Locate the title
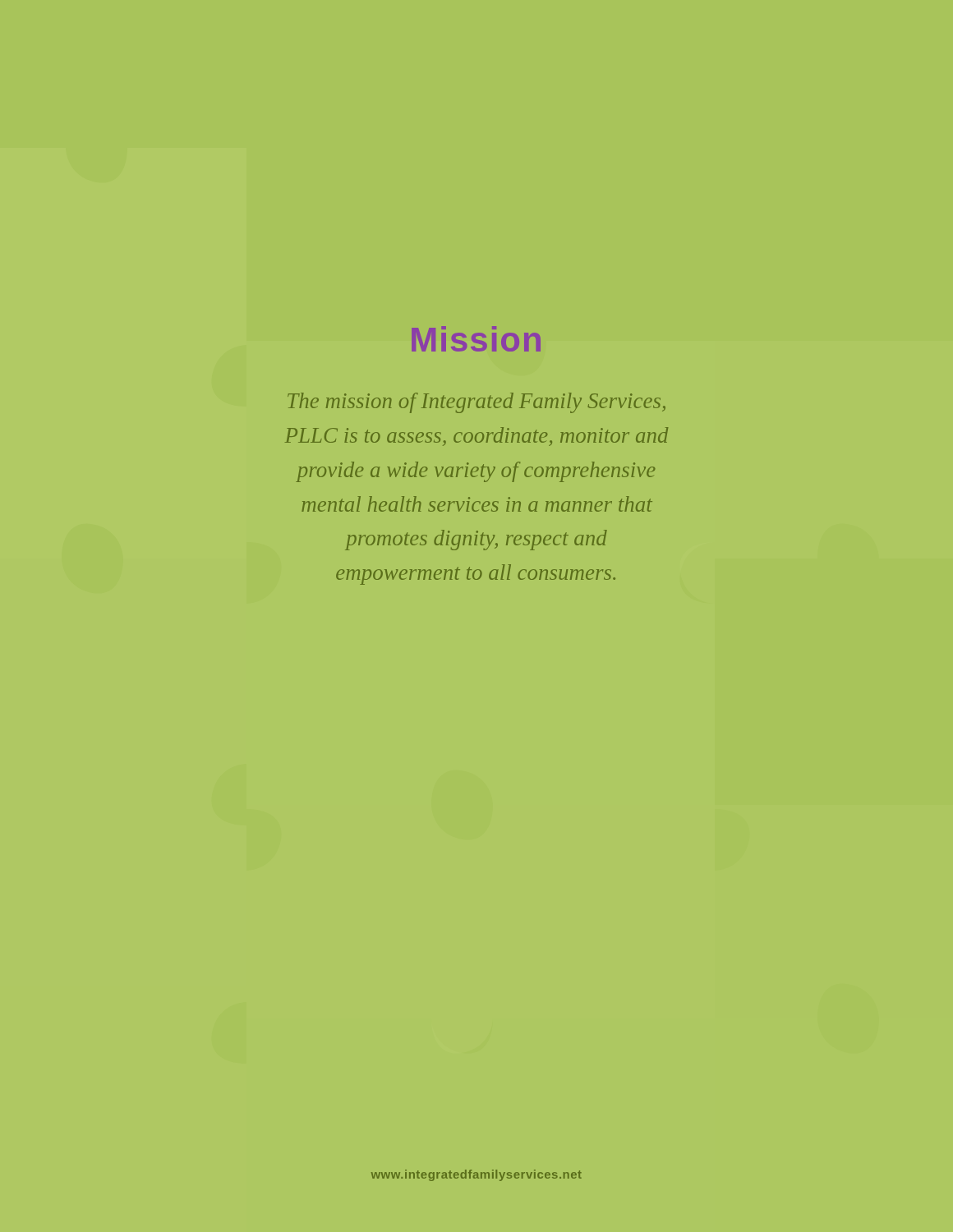Viewport: 953px width, 1232px height. pos(476,340)
